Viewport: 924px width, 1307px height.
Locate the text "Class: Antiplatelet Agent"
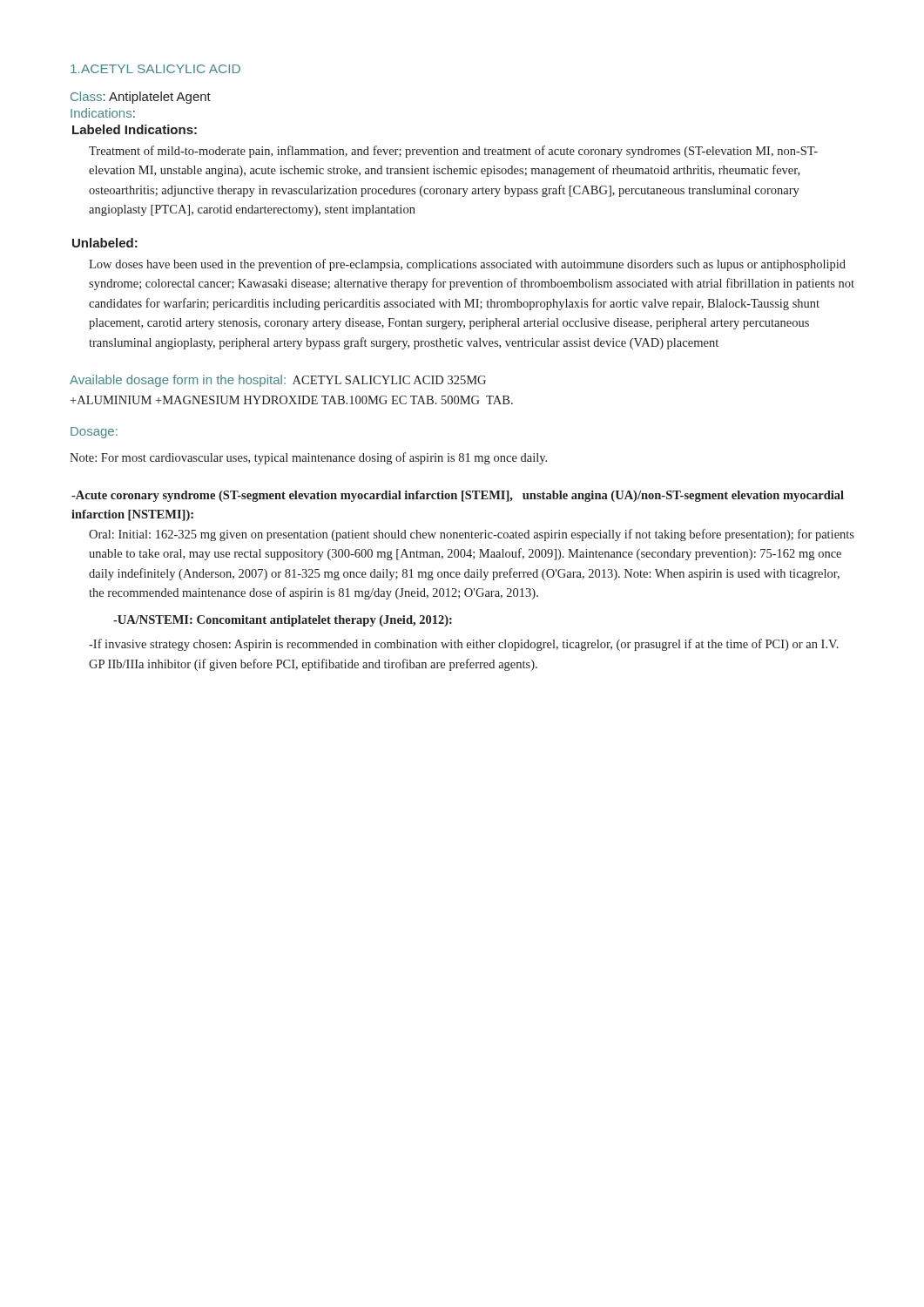tap(140, 96)
